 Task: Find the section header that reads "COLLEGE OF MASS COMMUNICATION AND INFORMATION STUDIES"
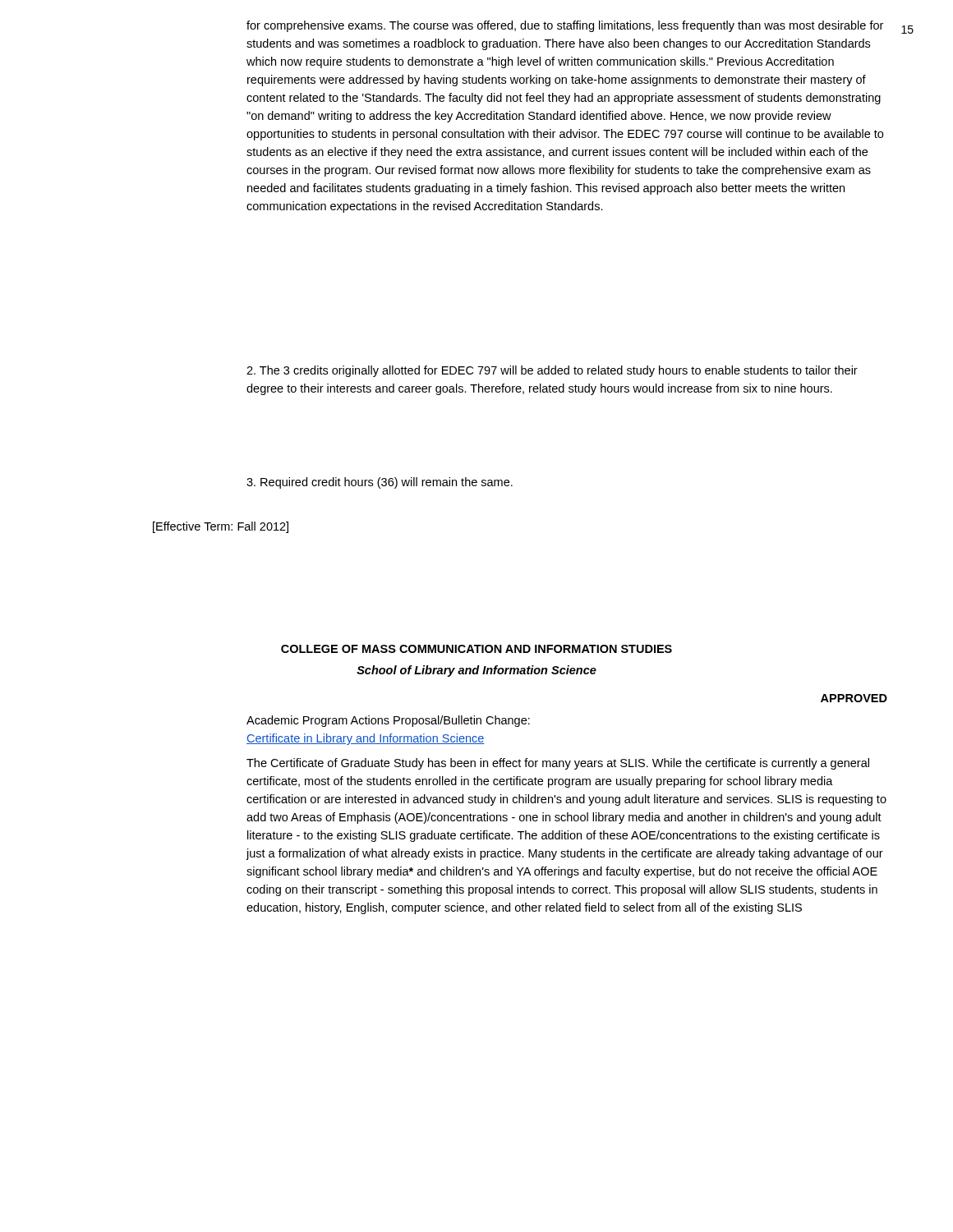pos(476,649)
